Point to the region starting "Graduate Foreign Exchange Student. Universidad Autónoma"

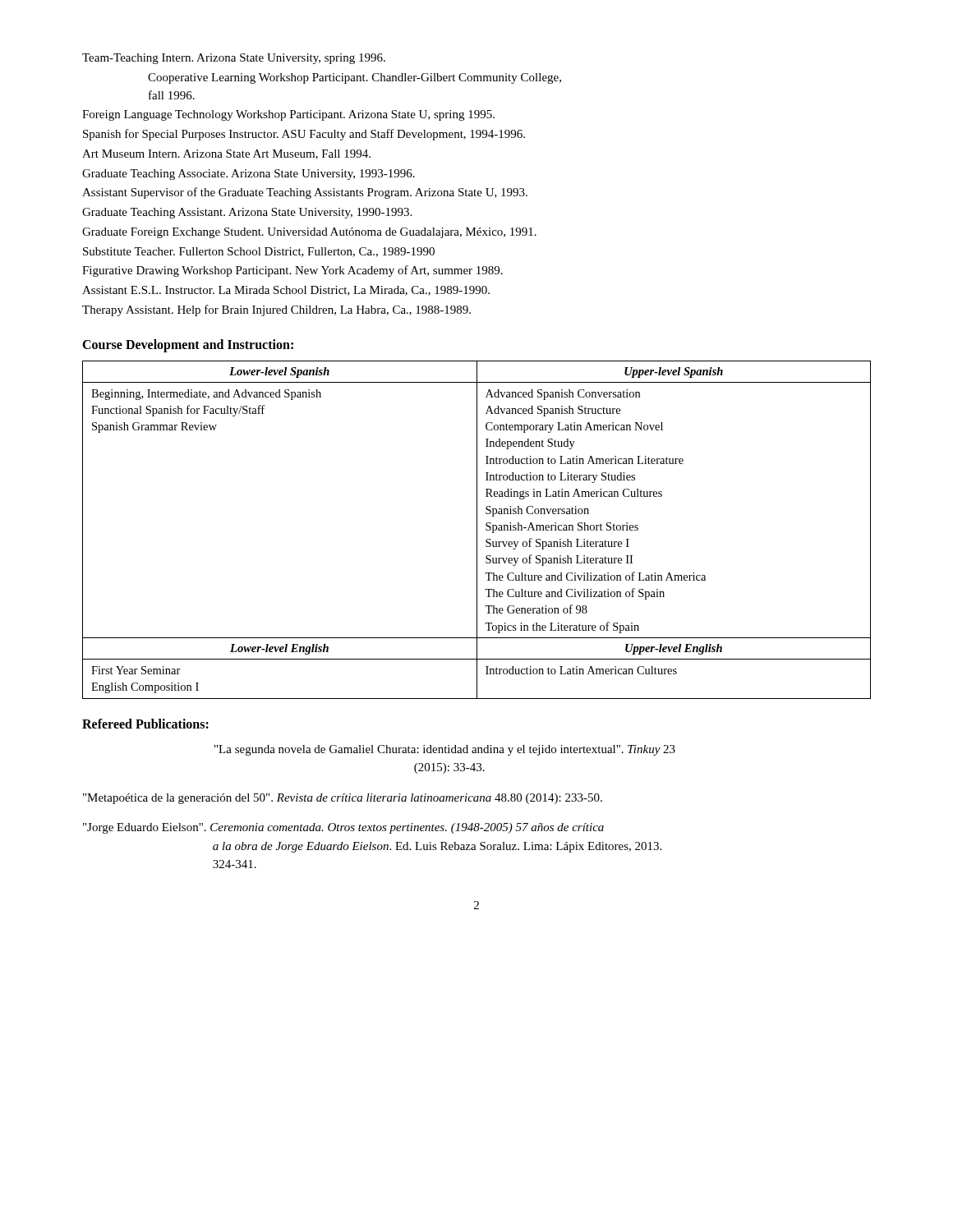[x=310, y=231]
